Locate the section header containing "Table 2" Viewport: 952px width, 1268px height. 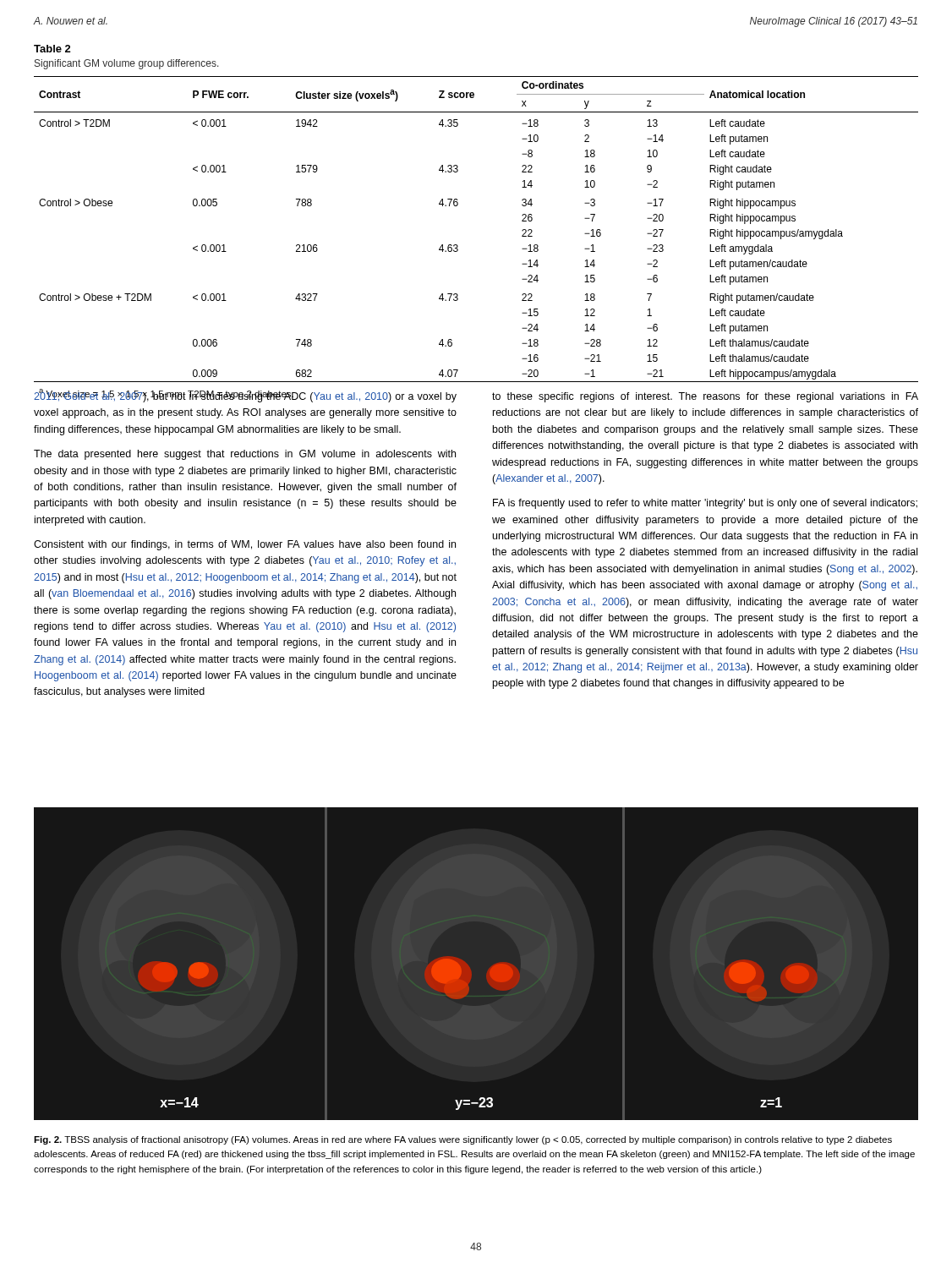click(52, 49)
